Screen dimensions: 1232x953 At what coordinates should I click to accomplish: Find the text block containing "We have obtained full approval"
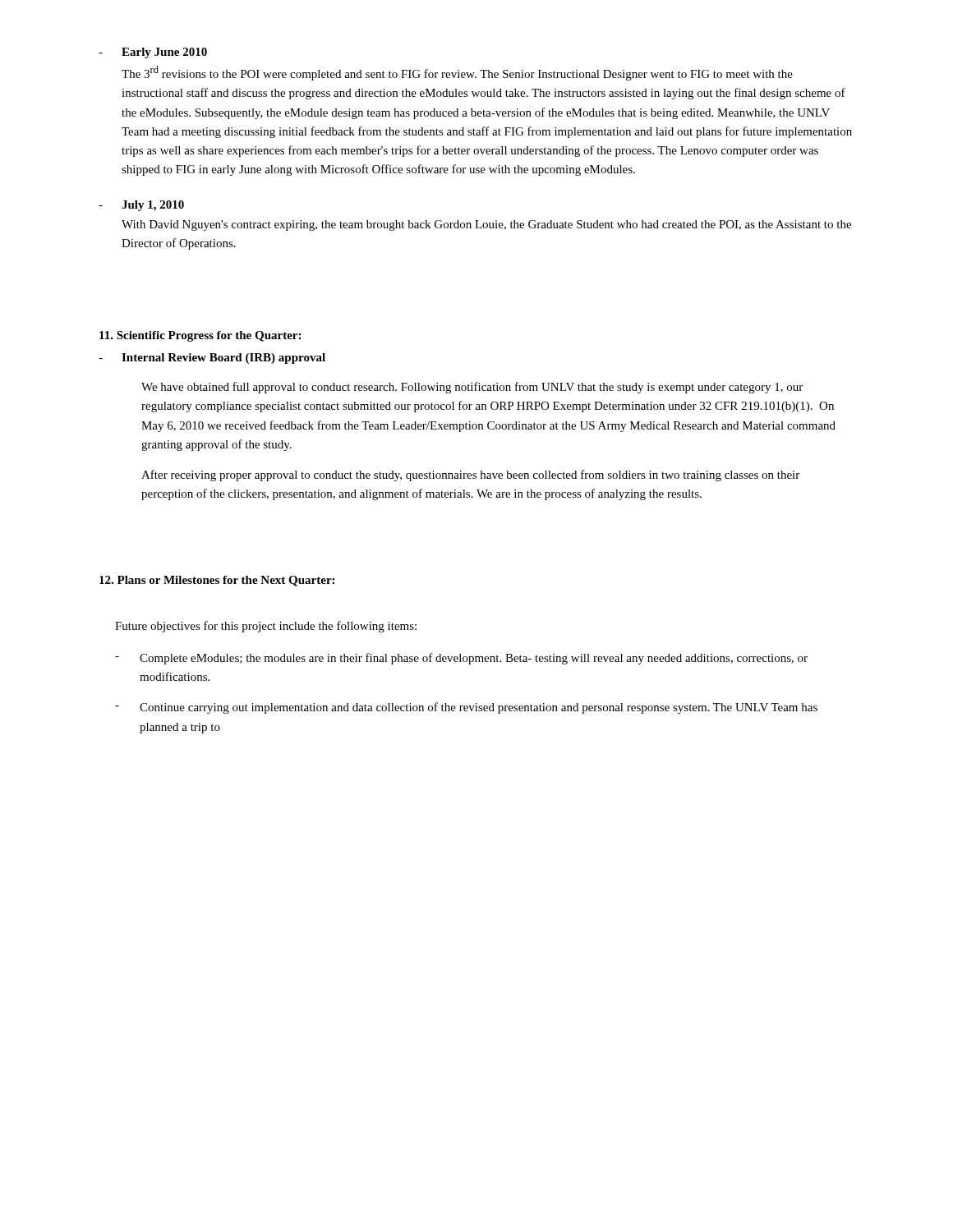point(488,415)
